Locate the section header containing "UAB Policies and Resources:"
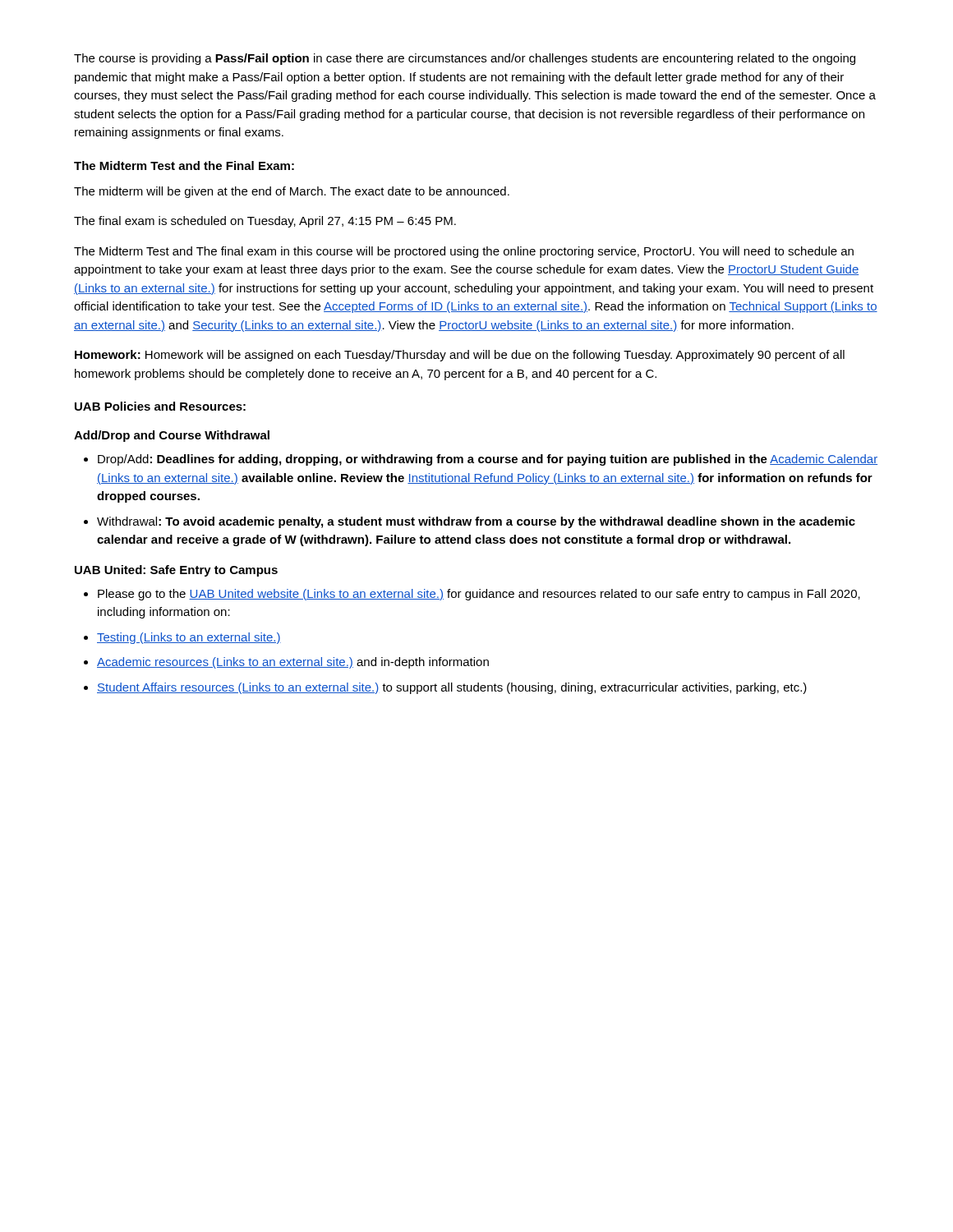Screen dimensions: 1232x953 point(160,406)
